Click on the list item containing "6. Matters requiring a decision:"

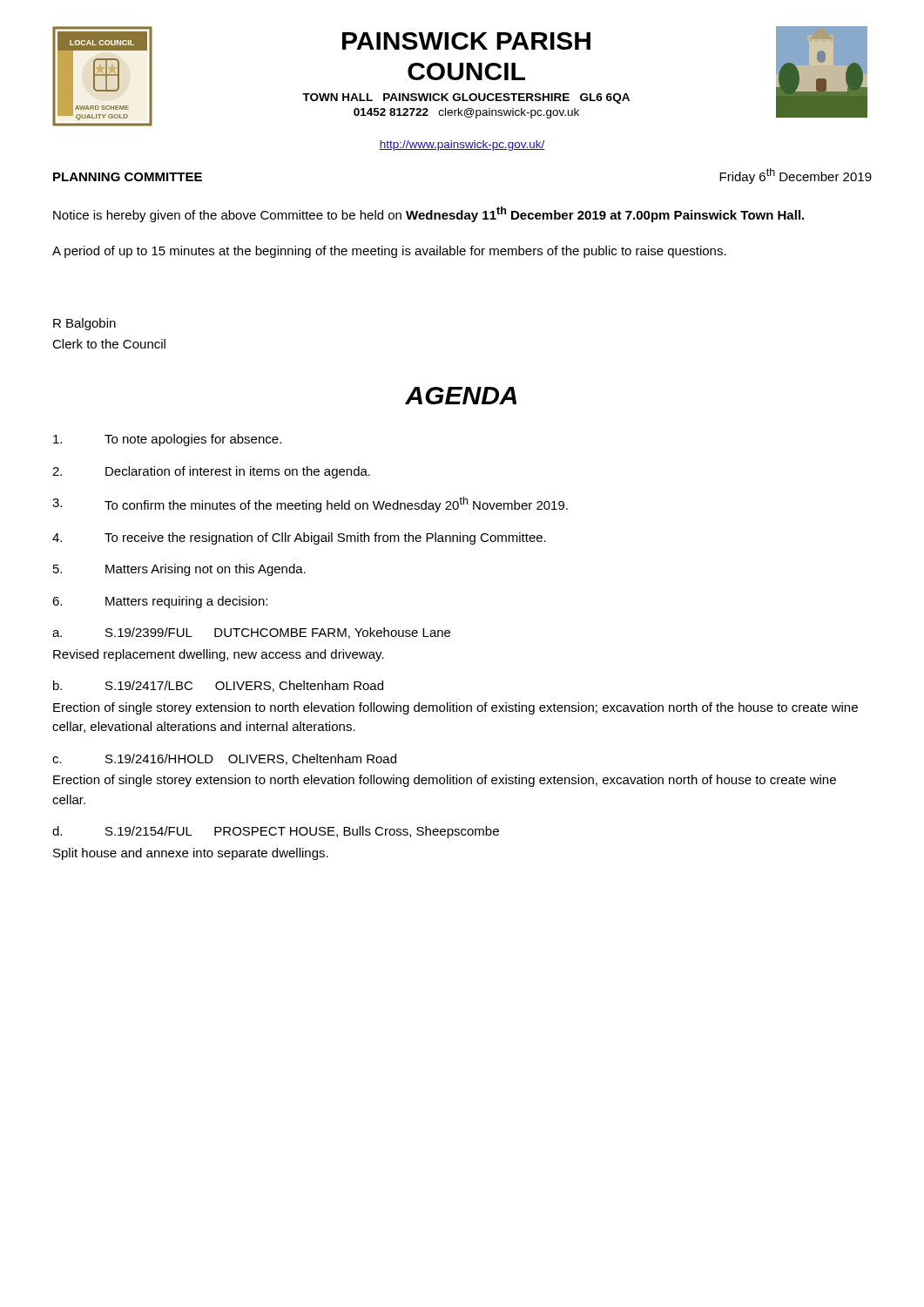point(160,602)
